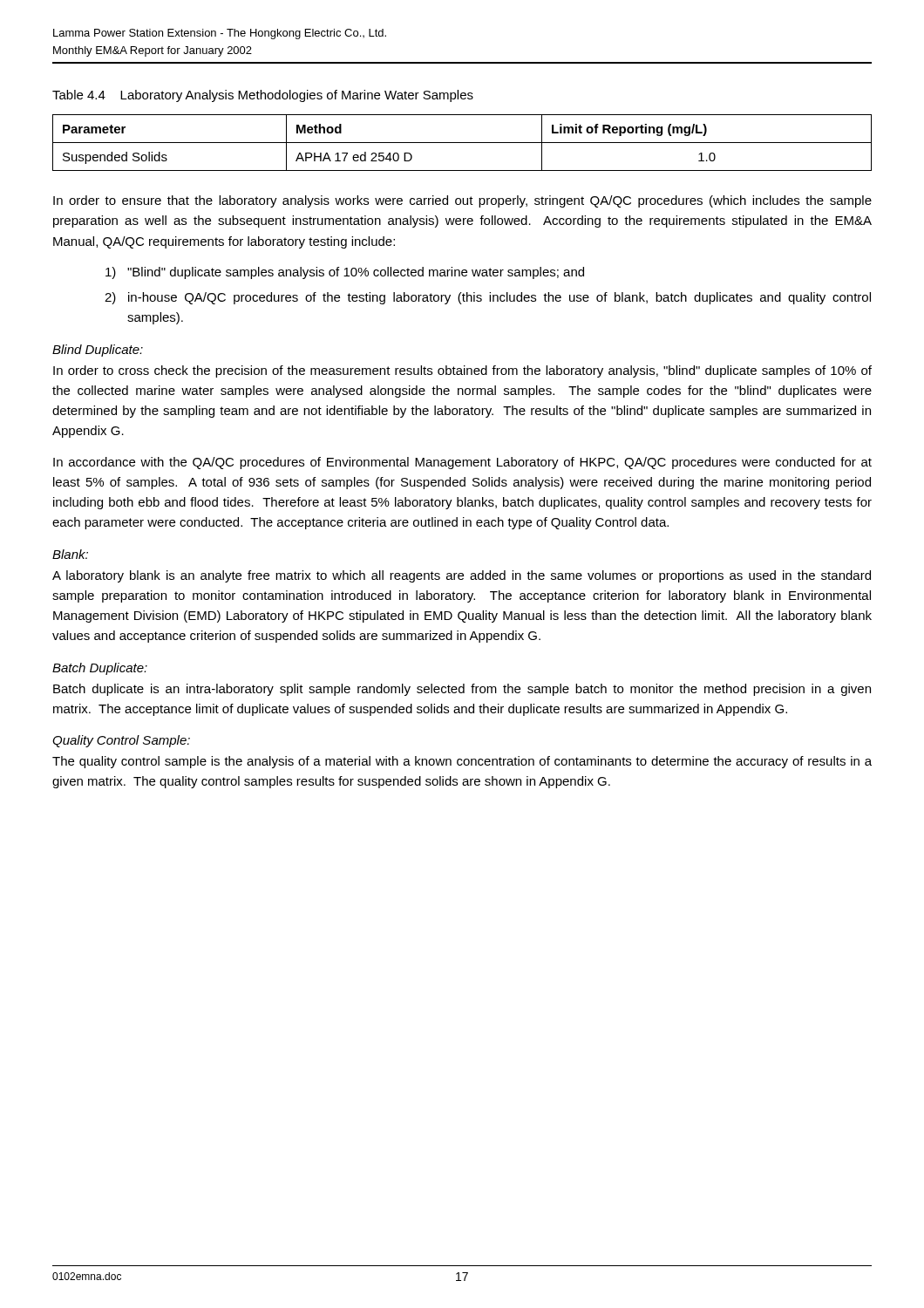The height and width of the screenshot is (1308, 924).
Task: Click on the section header that reads "Blind Duplicate:"
Action: coord(98,349)
